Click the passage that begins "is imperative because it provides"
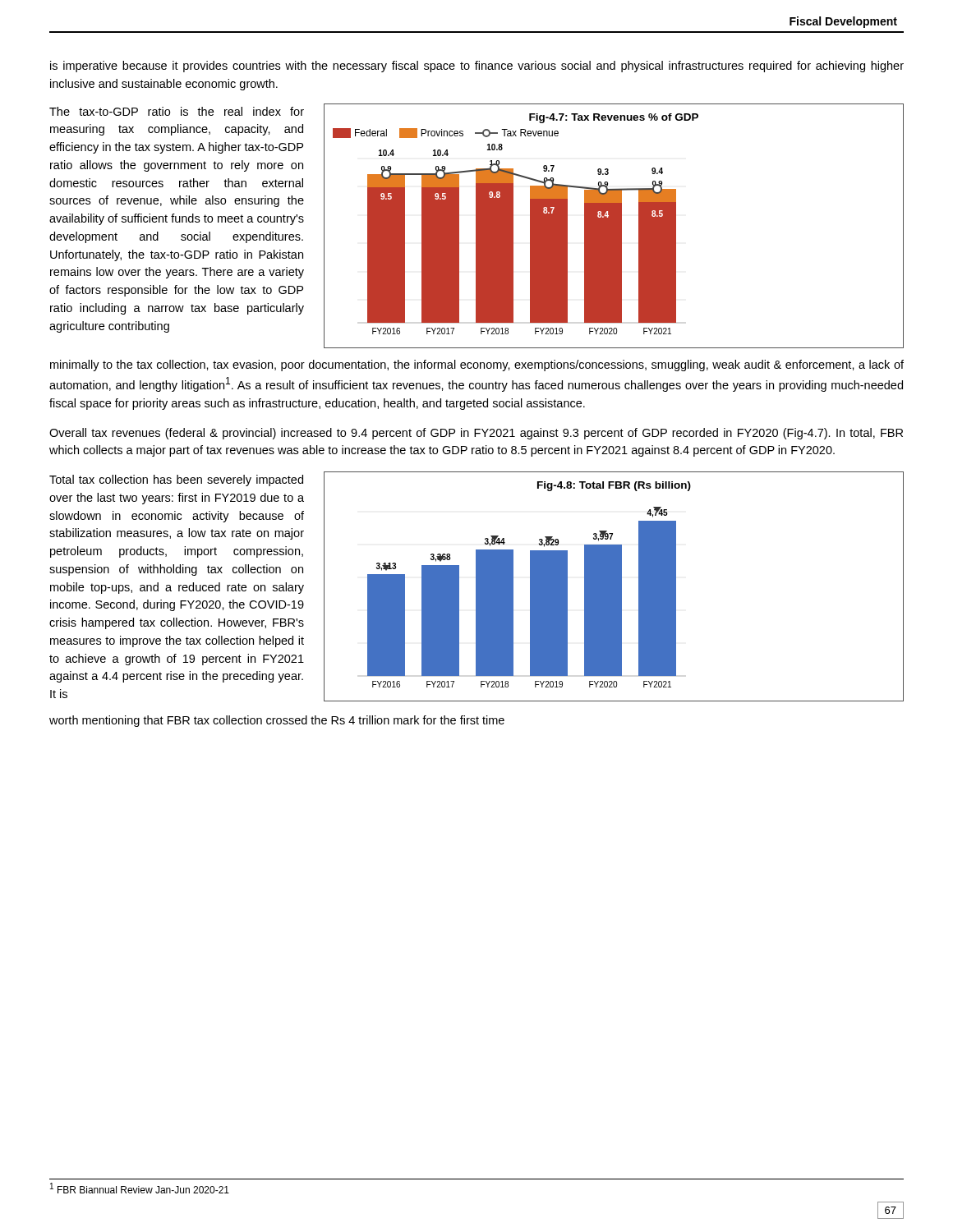This screenshot has height=1232, width=953. pyautogui.click(x=476, y=75)
